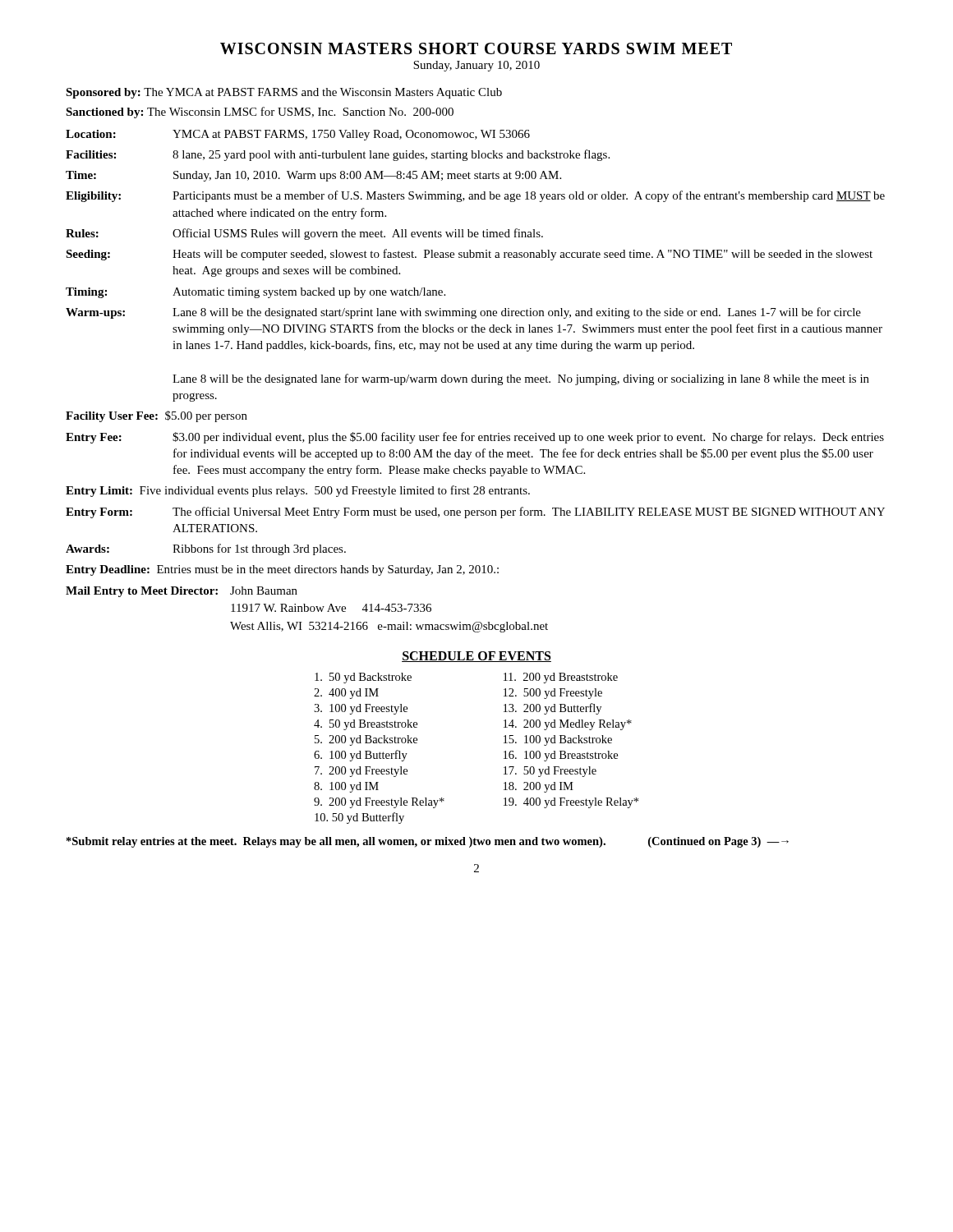The image size is (953, 1232).
Task: Locate the region starting "15. 100 yd Backstroke"
Action: point(557,739)
